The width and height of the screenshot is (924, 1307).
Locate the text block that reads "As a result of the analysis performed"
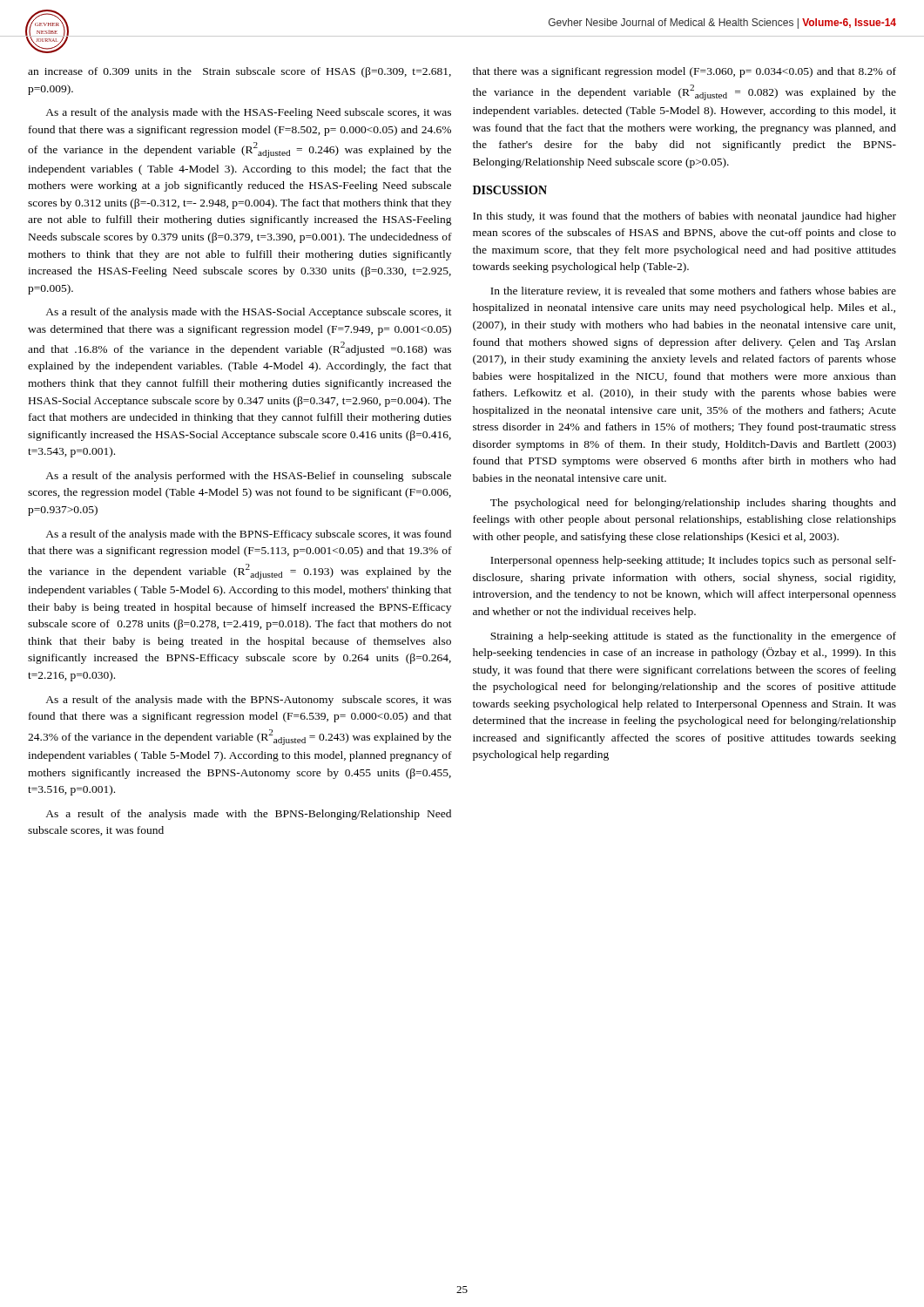(x=240, y=492)
